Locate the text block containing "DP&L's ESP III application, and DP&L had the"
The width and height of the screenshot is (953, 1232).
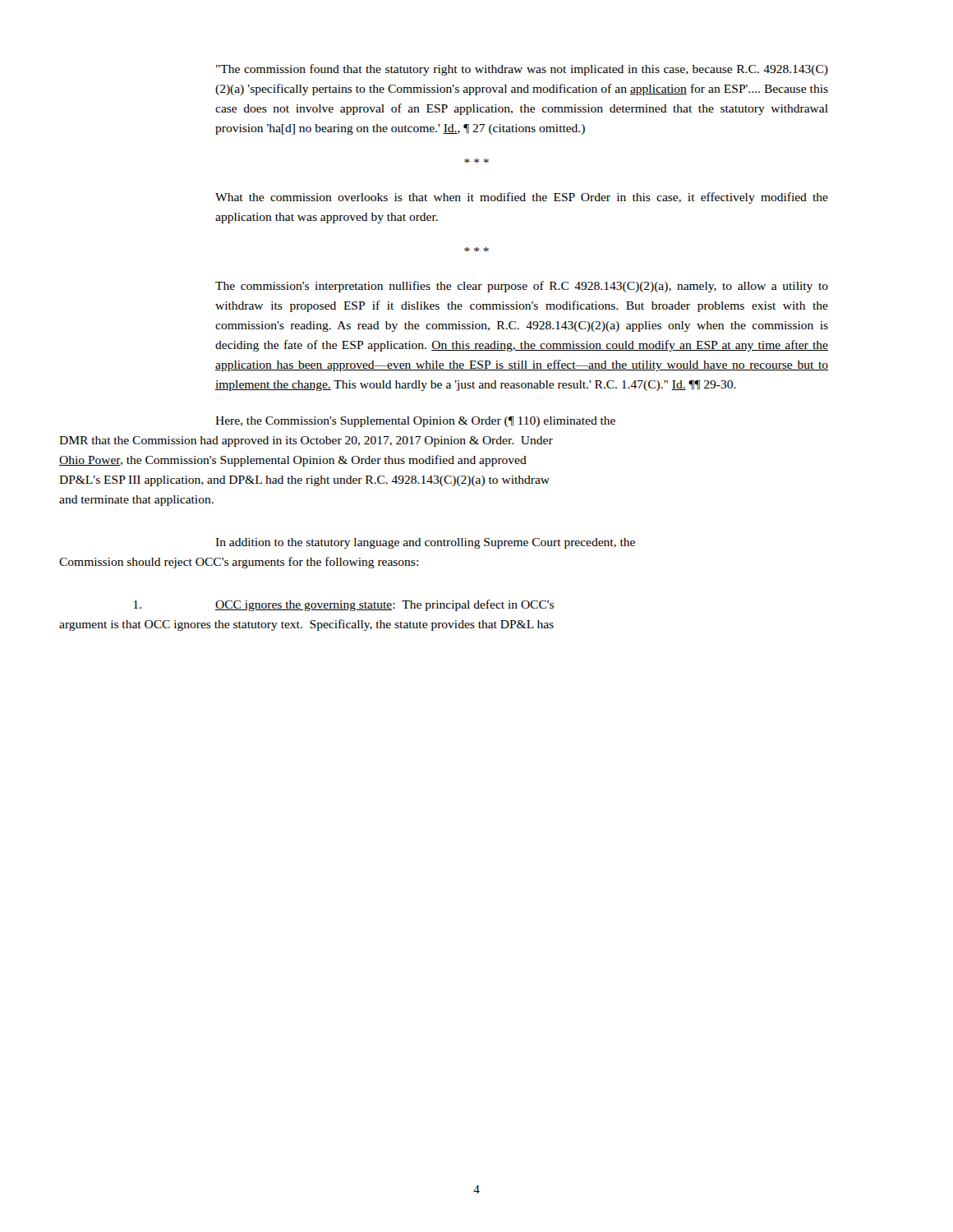click(x=476, y=480)
